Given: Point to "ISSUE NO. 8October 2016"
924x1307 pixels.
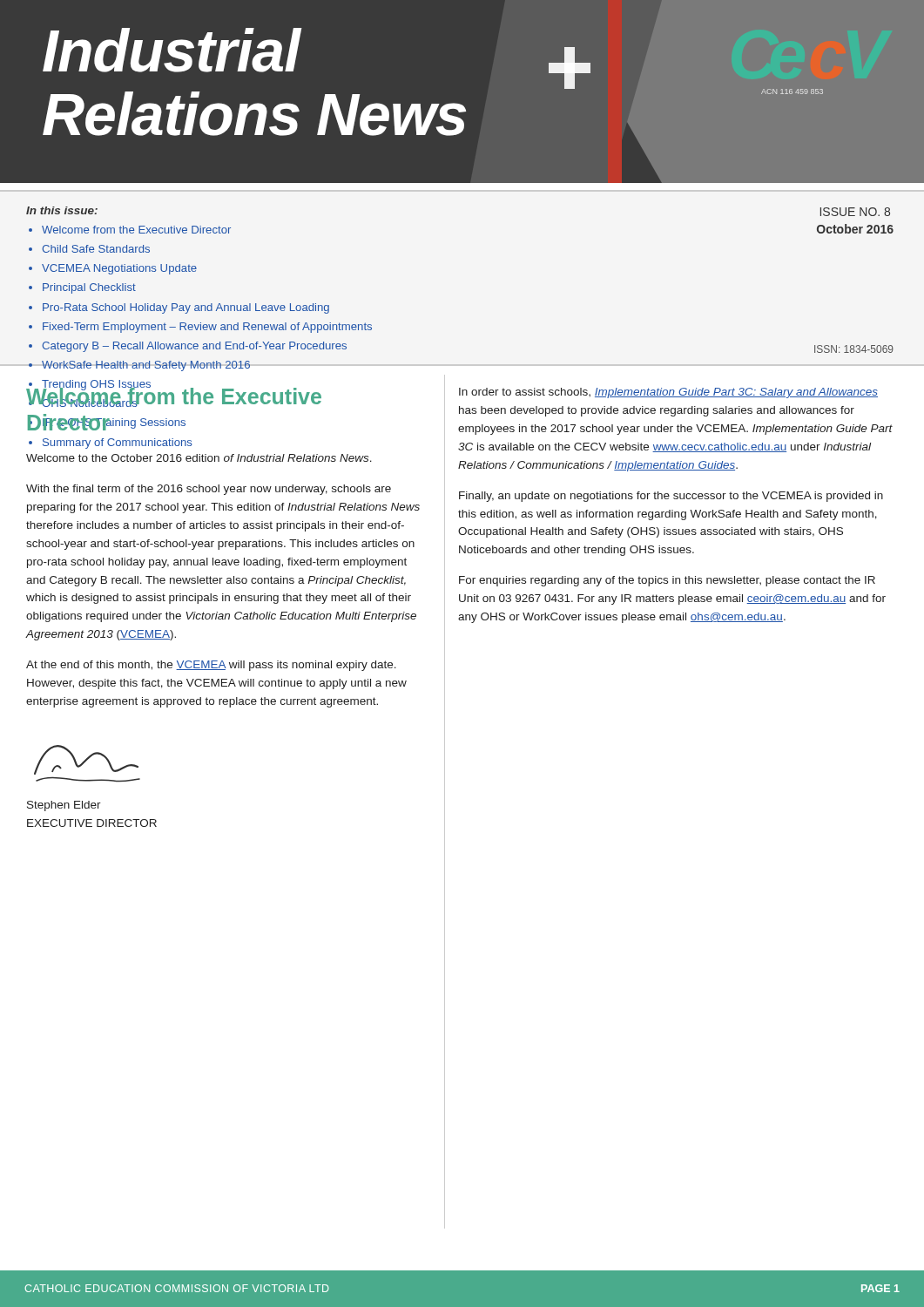Looking at the screenshot, I should pyautogui.click(x=855, y=220).
